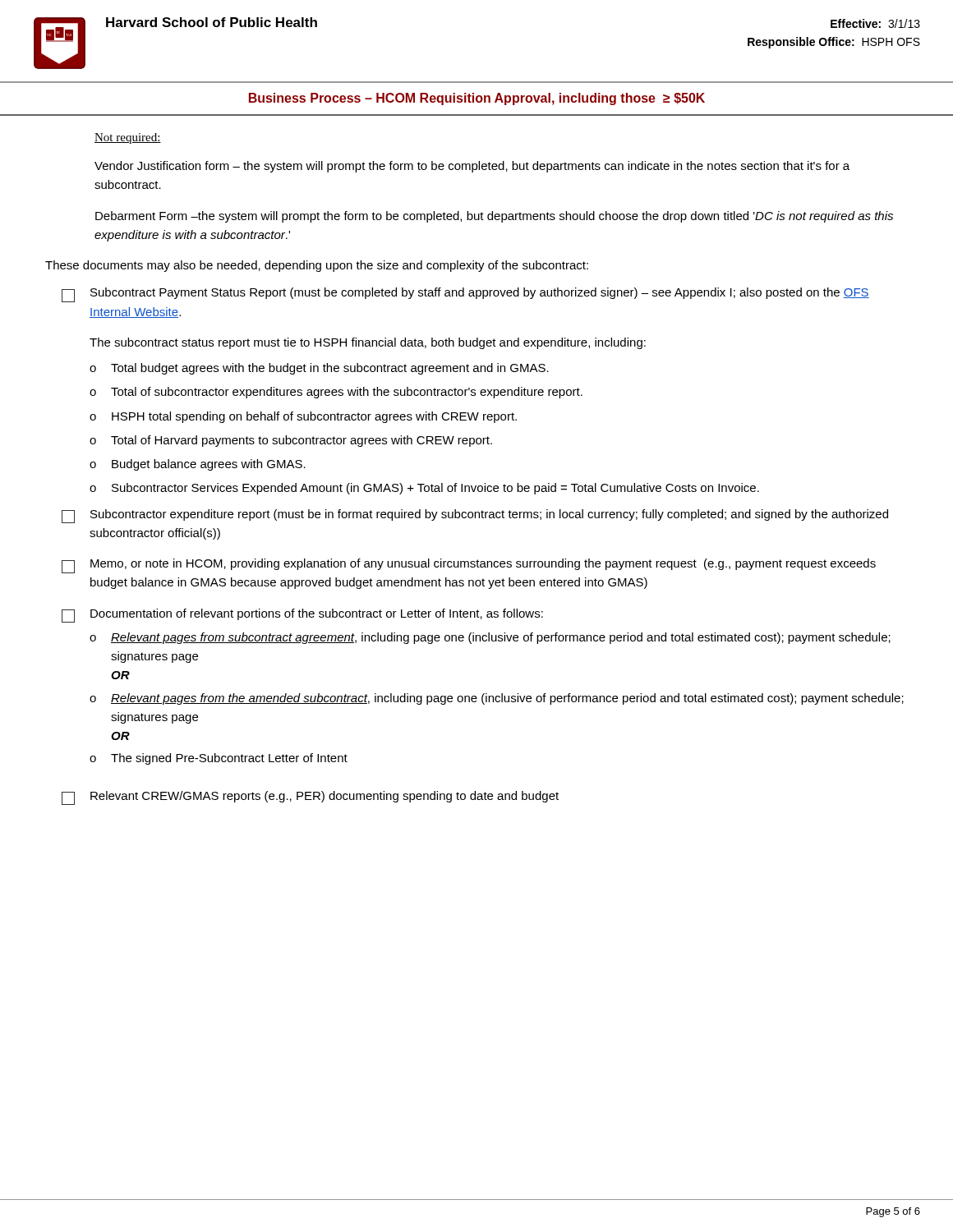Screen dimensions: 1232x953
Task: Find the passage starting "Subcontractor expenditure report (must"
Action: coord(485,523)
